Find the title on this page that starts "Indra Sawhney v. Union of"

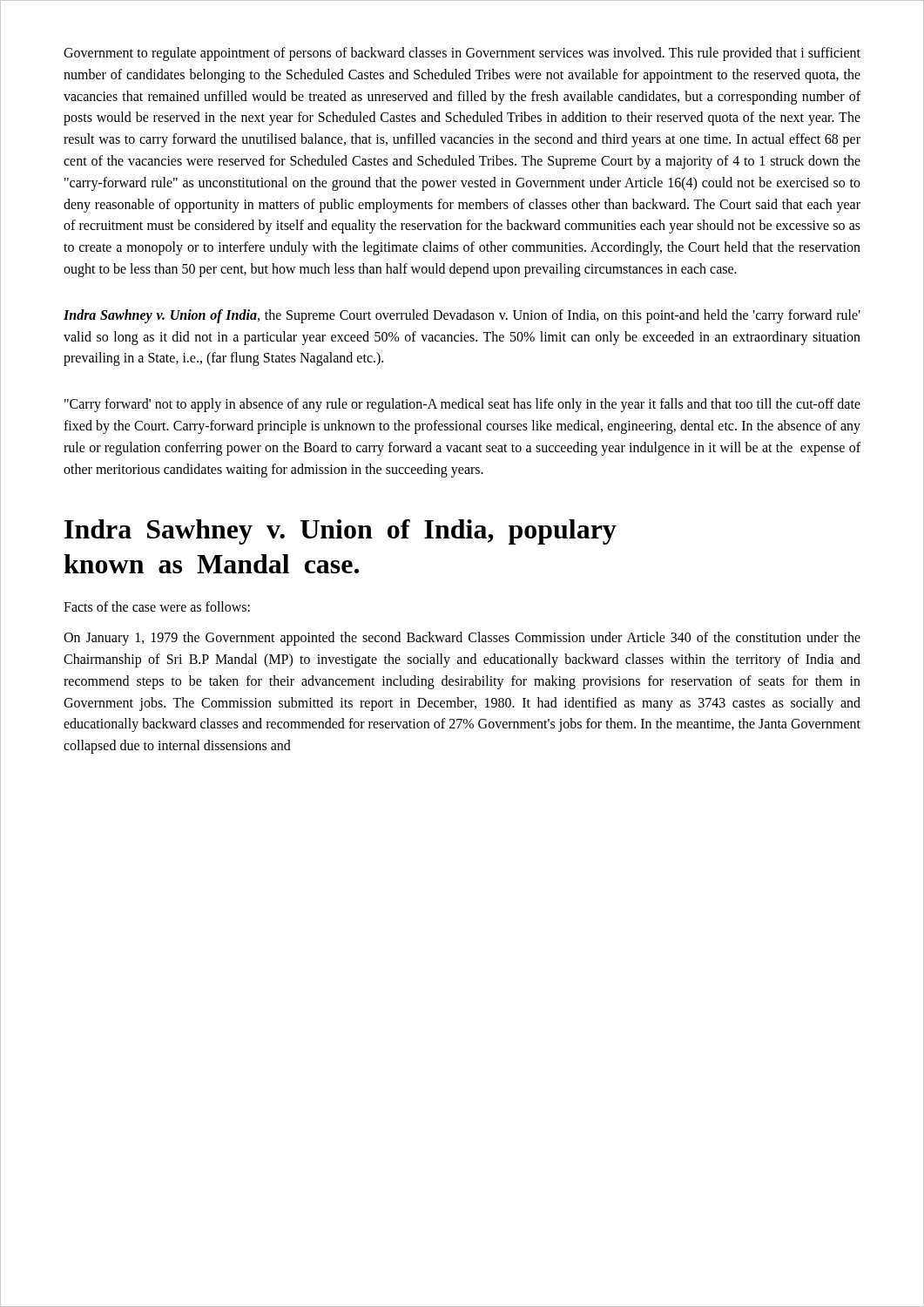(340, 547)
